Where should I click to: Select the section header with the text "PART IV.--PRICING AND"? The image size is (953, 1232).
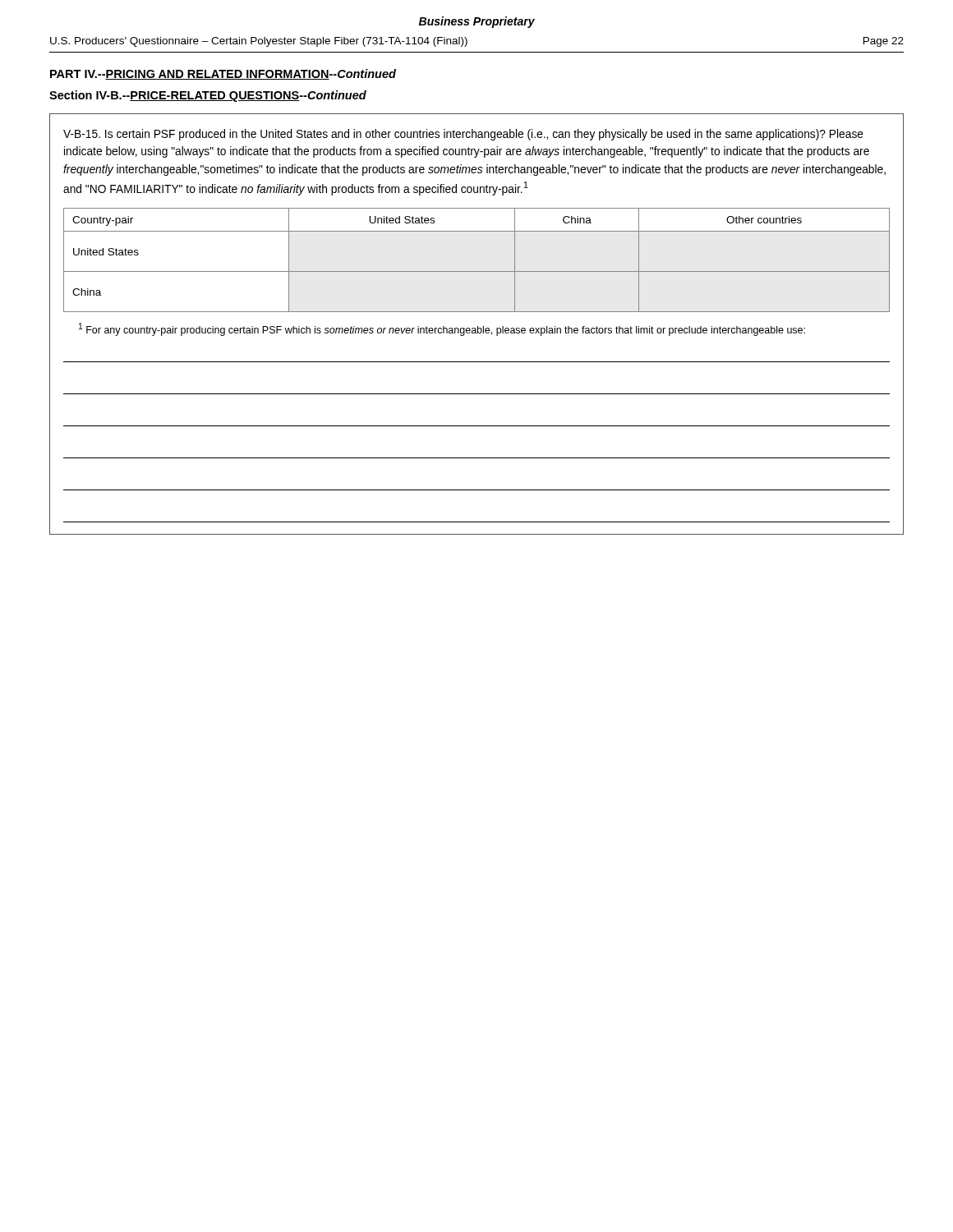223,74
